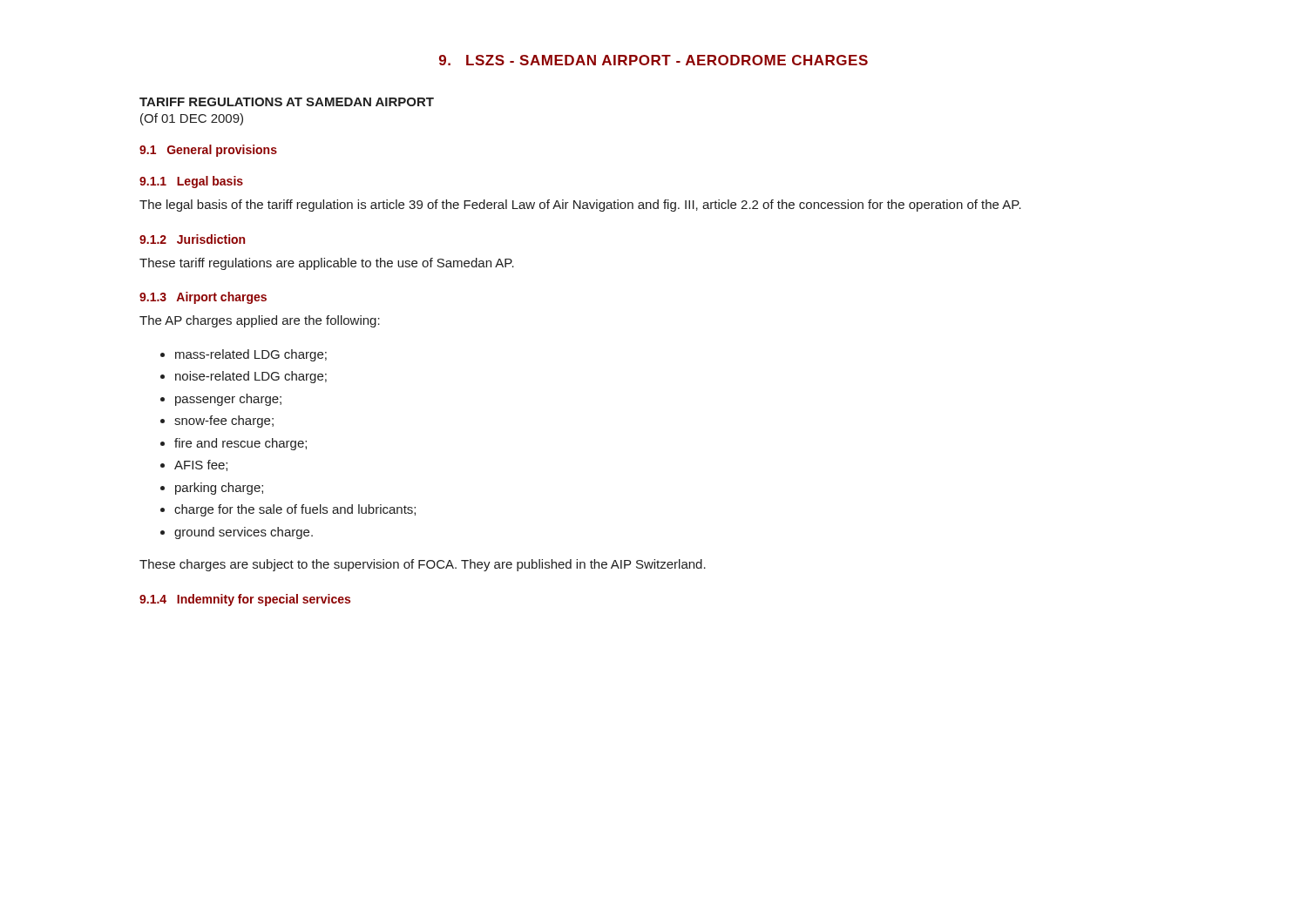Click on the text block containing "The AP charges"

[260, 320]
